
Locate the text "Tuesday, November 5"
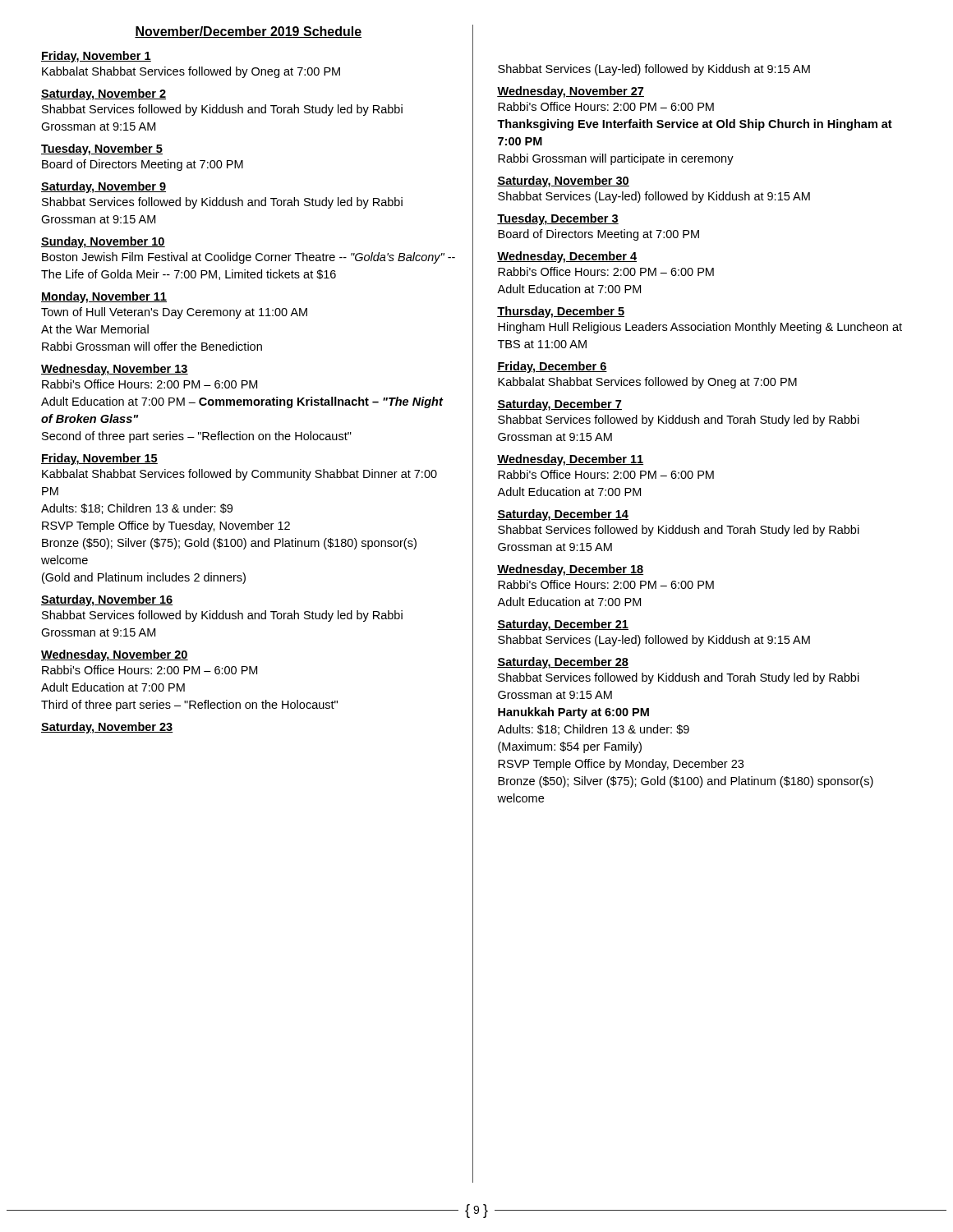[102, 149]
